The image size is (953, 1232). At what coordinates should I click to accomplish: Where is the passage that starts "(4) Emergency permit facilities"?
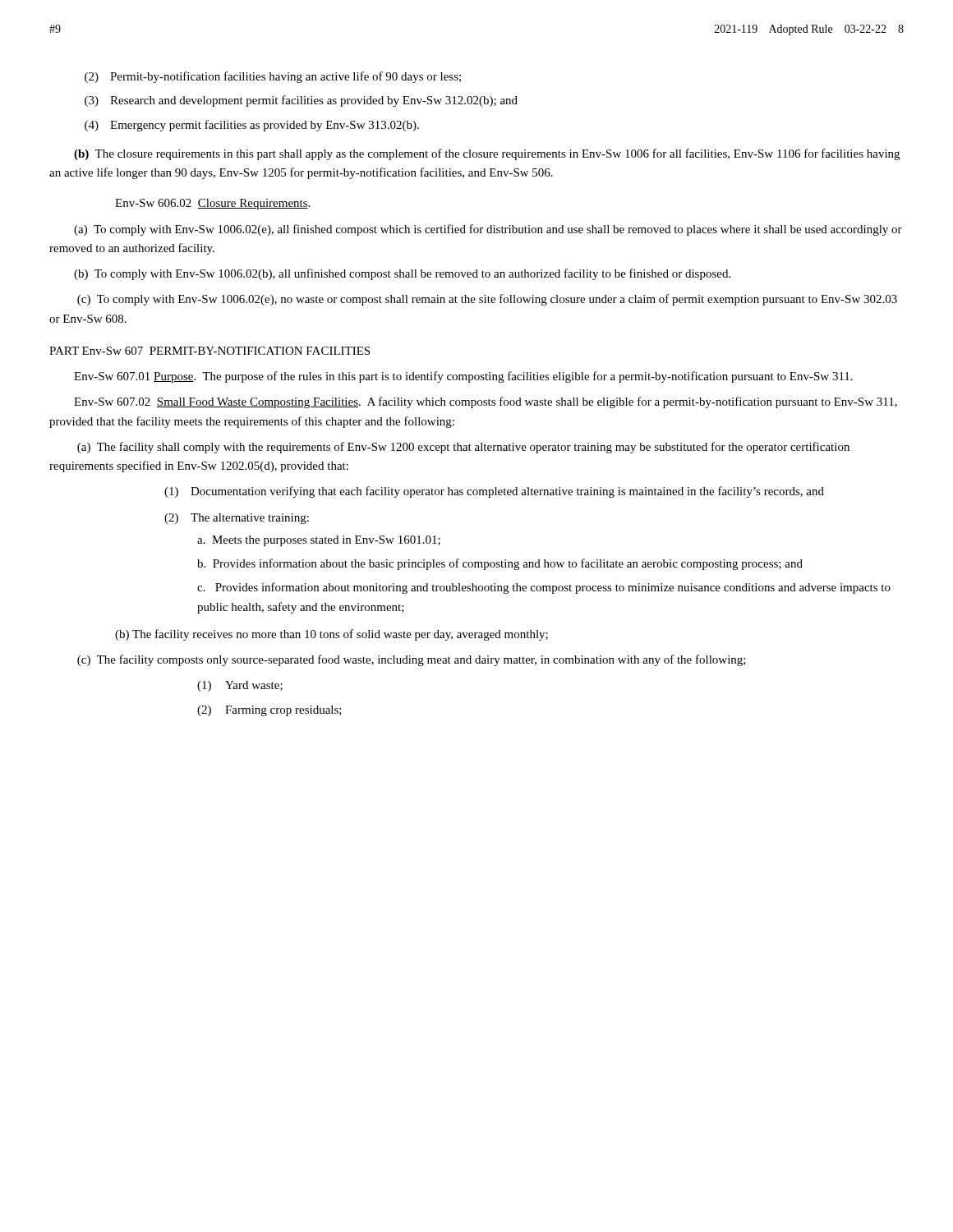[252, 126]
